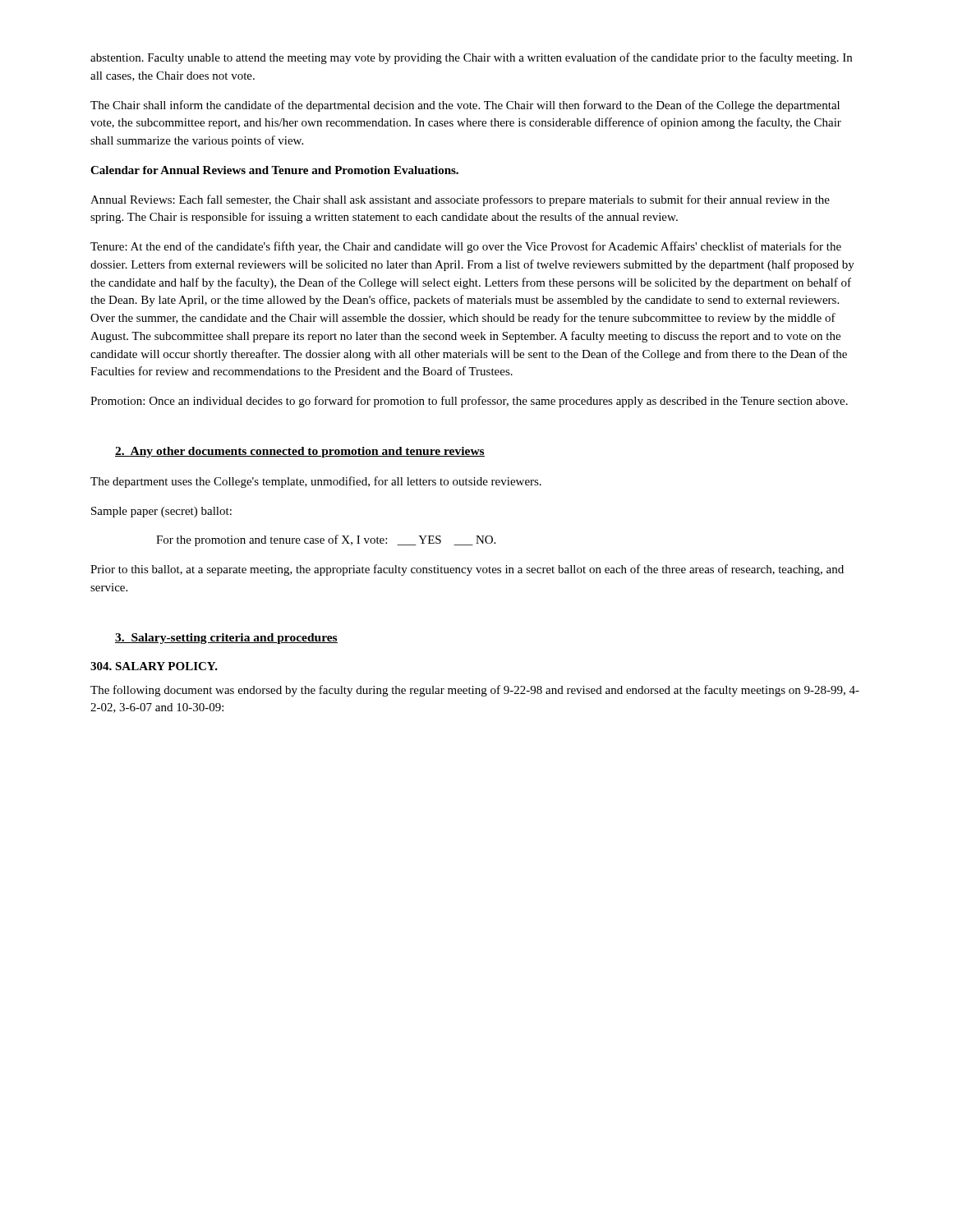This screenshot has height=1232, width=953.
Task: Where does it say "304. SALARY POLICY."?
Action: coord(154,666)
